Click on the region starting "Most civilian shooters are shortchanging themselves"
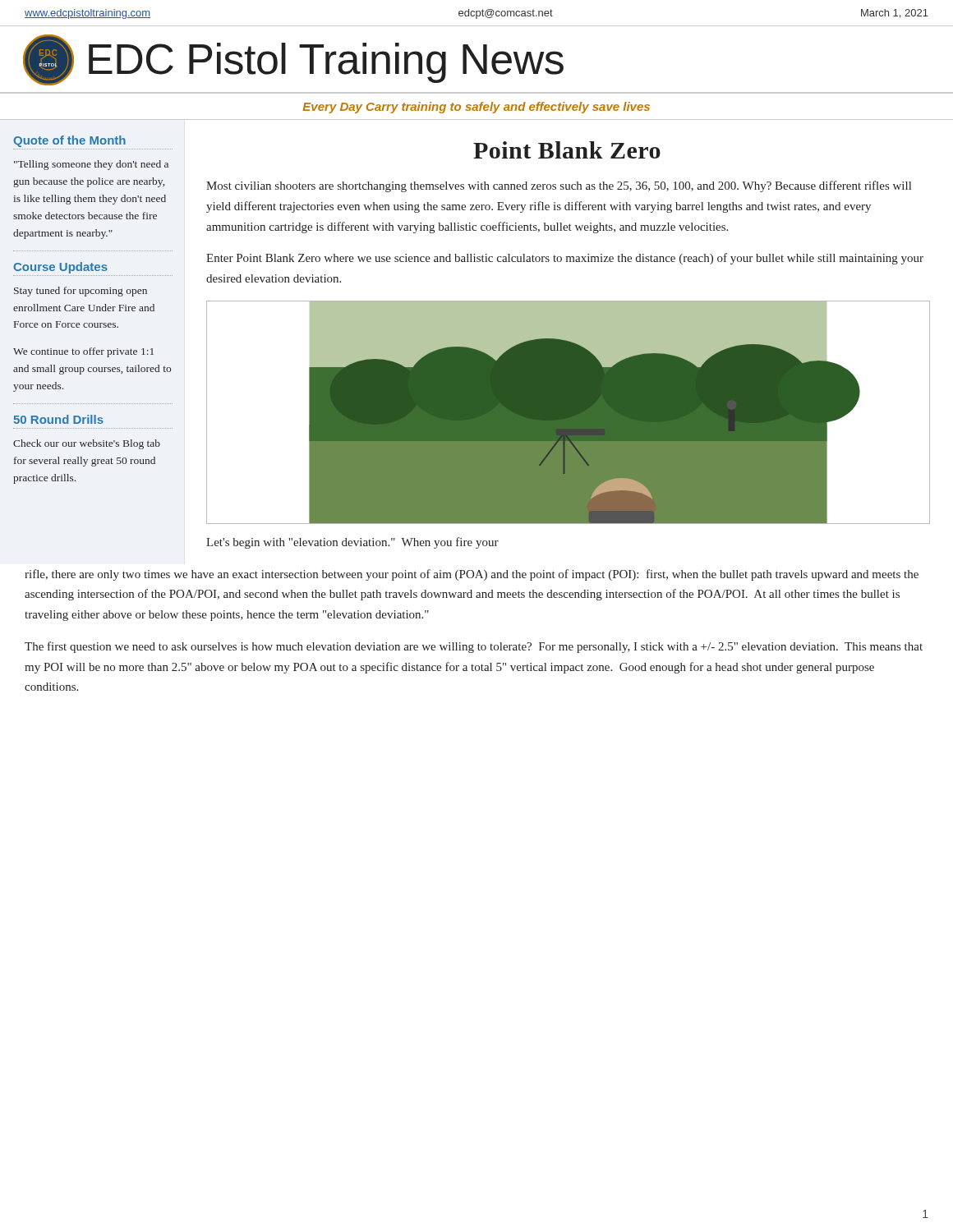 559,206
